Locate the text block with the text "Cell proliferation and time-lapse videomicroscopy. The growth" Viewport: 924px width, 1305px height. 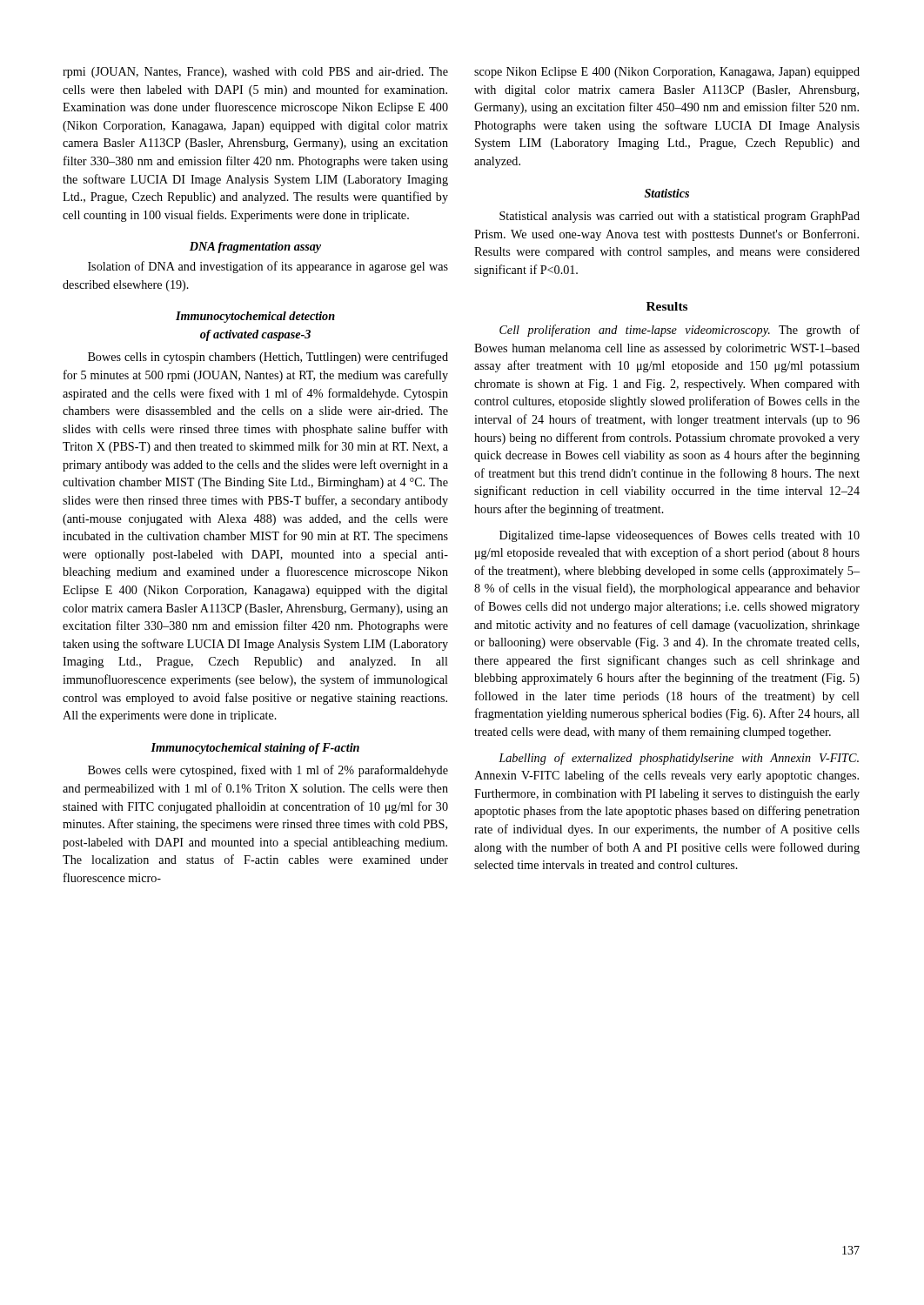click(x=667, y=420)
